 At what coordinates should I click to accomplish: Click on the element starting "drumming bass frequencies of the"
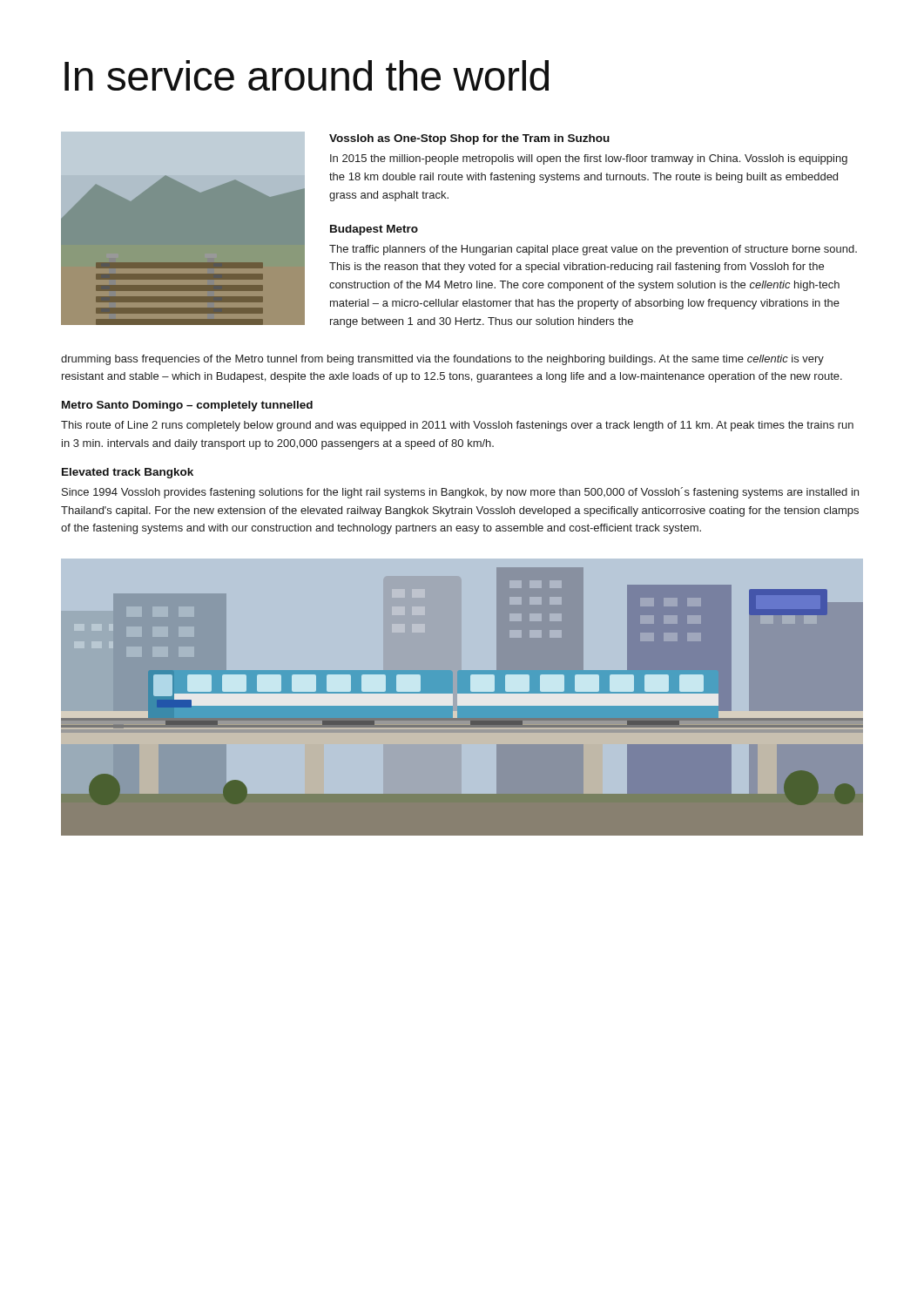click(x=452, y=367)
